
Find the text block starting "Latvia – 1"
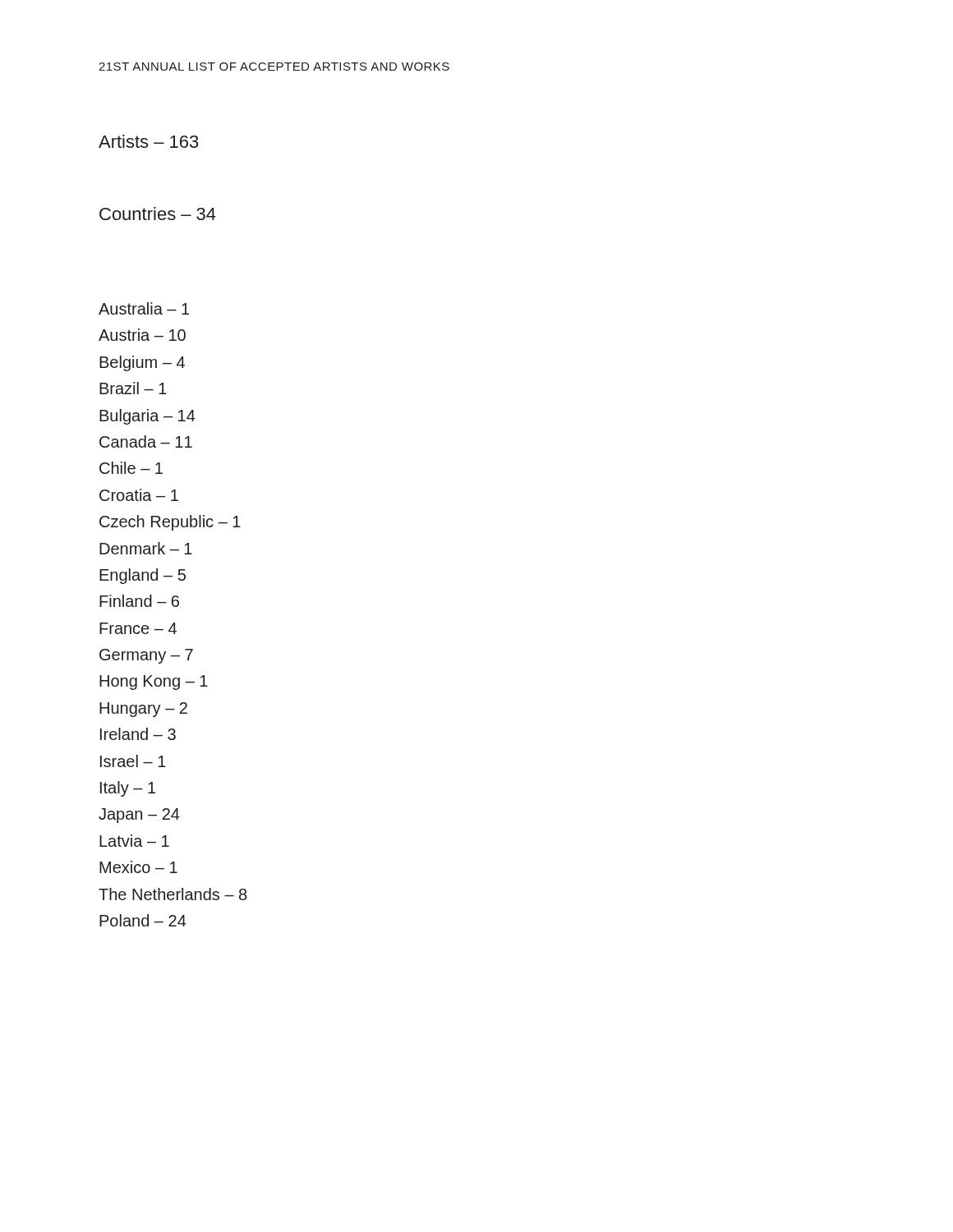coord(134,841)
